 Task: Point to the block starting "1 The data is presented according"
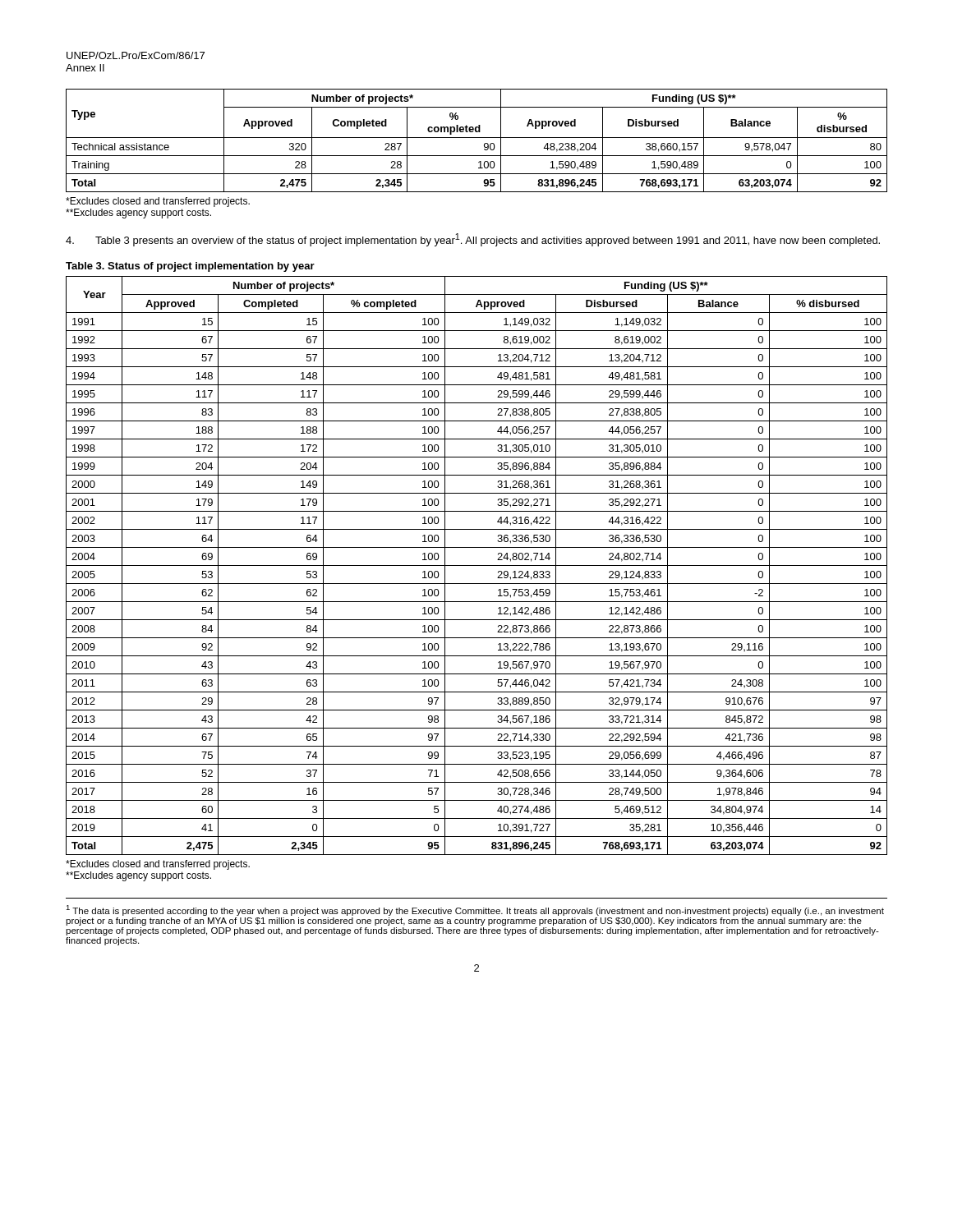pos(475,924)
